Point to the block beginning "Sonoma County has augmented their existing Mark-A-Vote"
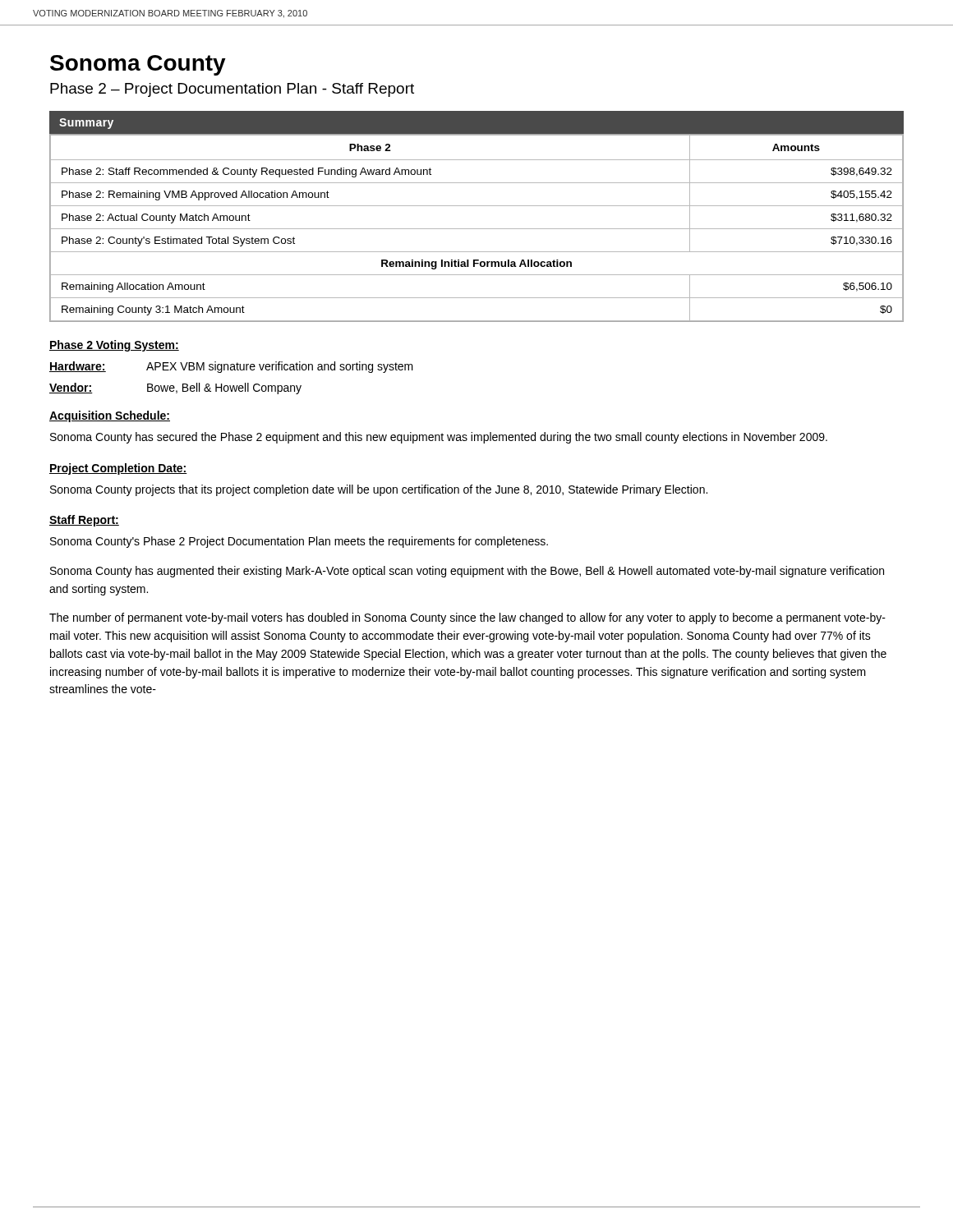Viewport: 953px width, 1232px height. tap(467, 580)
